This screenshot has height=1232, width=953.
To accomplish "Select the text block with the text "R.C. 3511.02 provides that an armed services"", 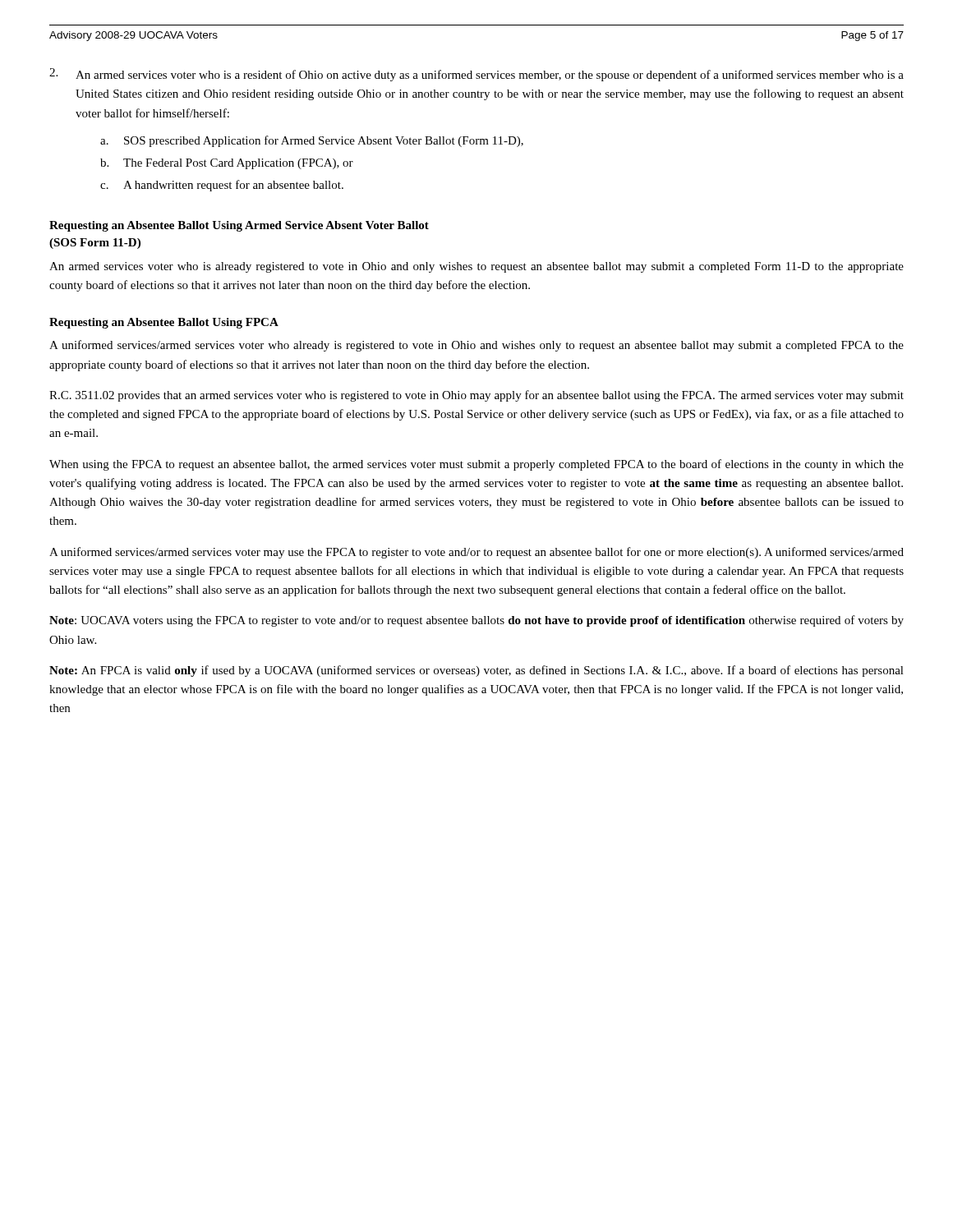I will pos(476,414).
